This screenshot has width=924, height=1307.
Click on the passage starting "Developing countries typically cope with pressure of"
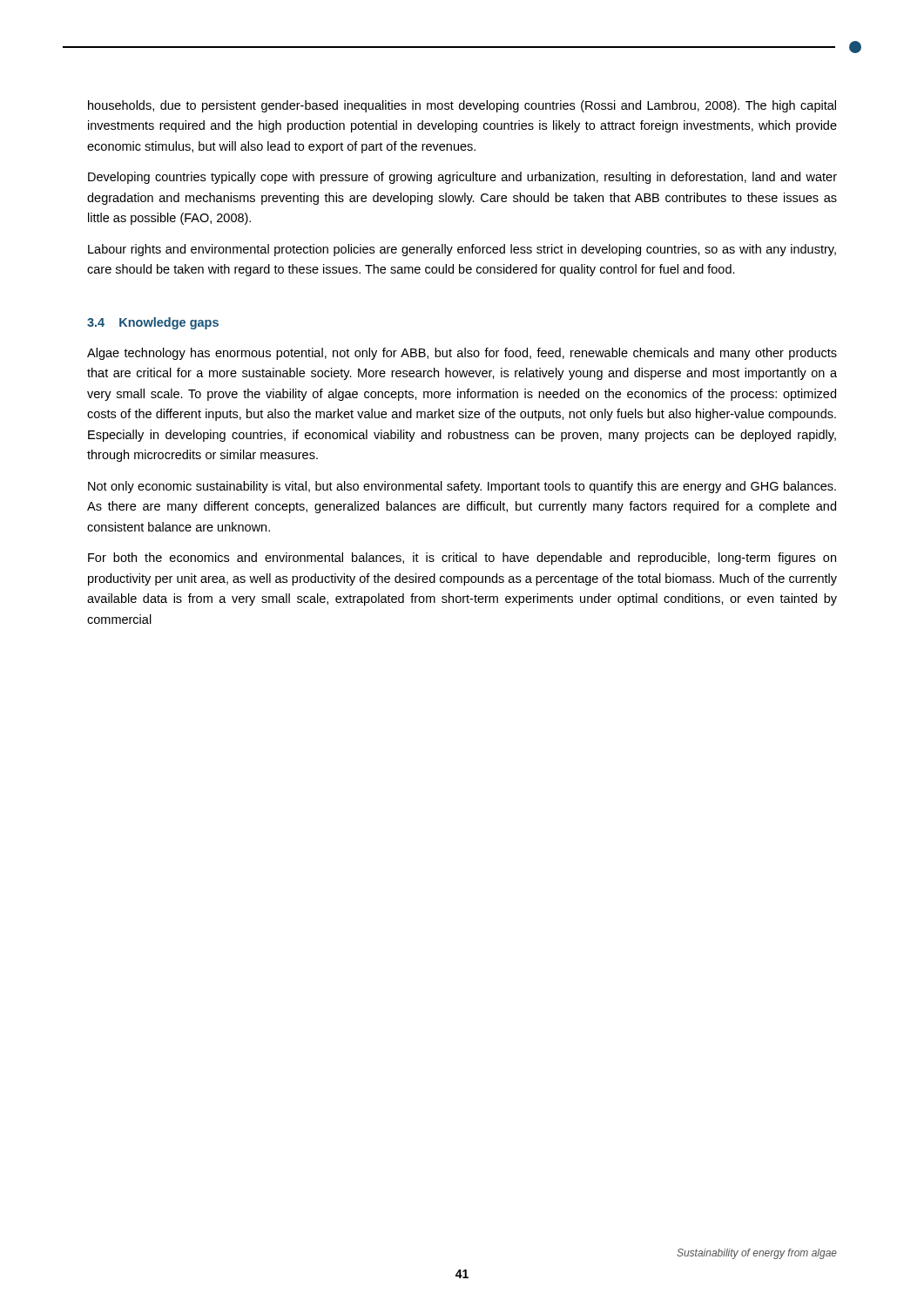[x=462, y=198]
